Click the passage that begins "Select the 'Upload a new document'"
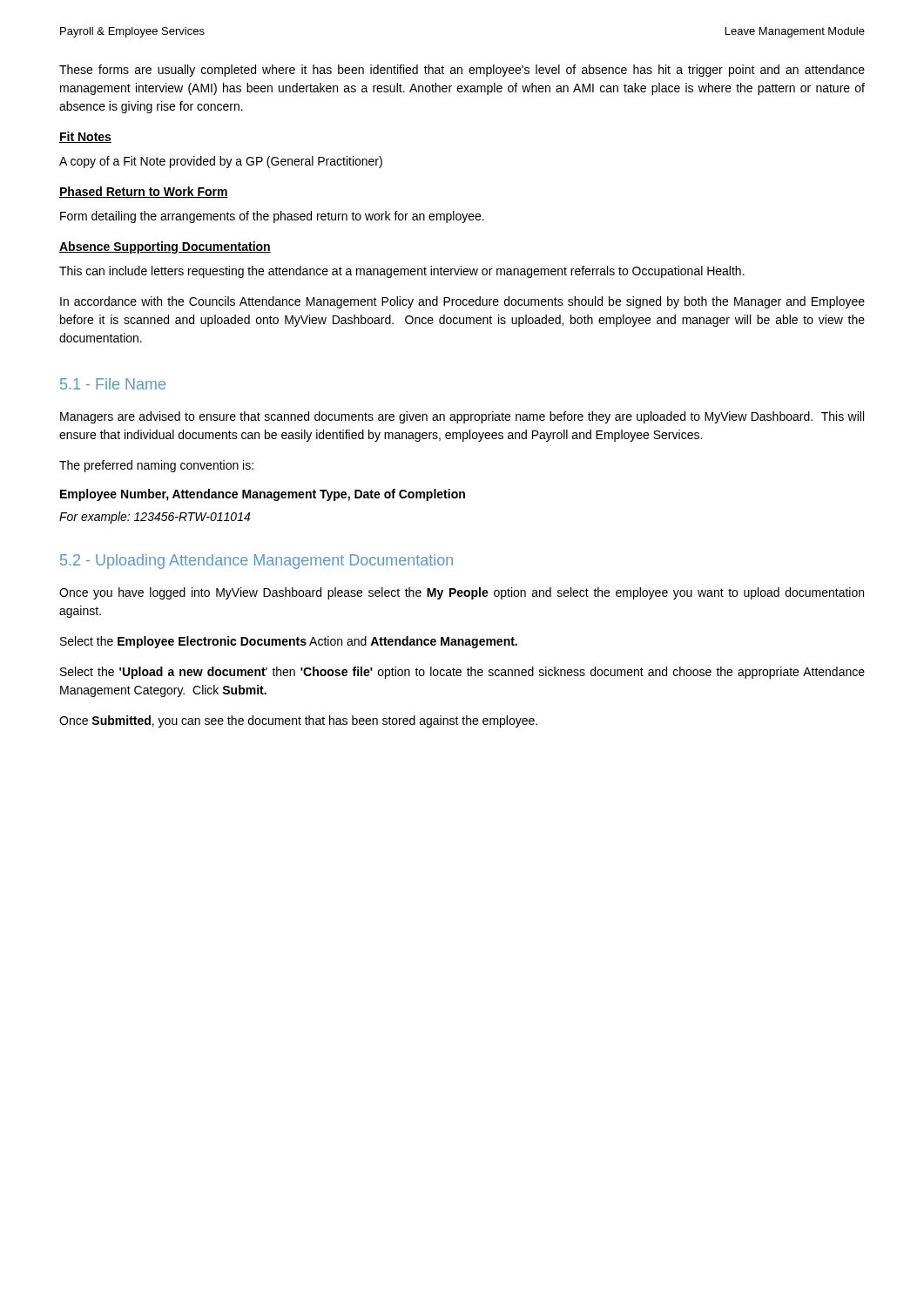924x1307 pixels. click(x=462, y=681)
